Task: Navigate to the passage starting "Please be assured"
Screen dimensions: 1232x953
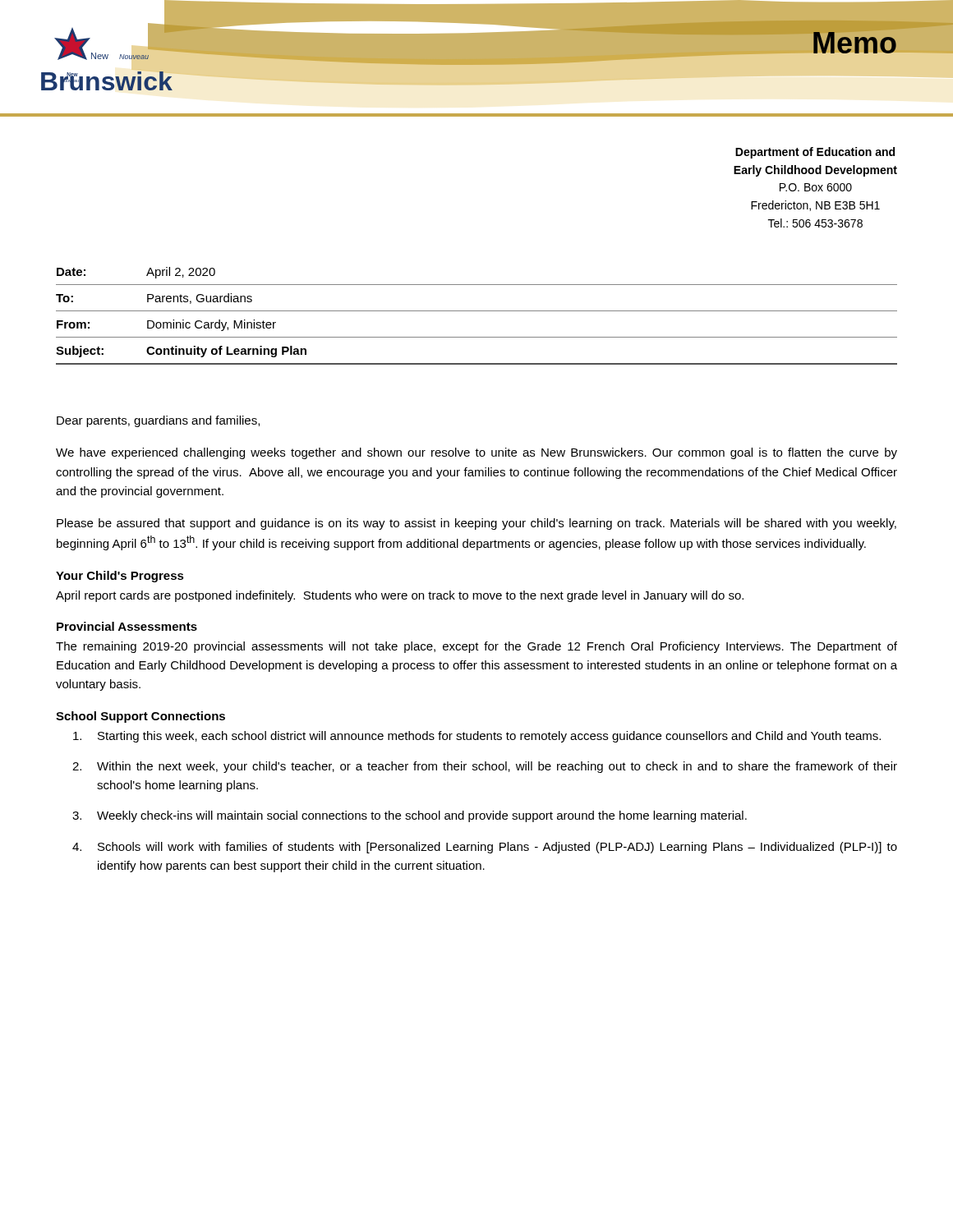Action: pyautogui.click(x=476, y=533)
